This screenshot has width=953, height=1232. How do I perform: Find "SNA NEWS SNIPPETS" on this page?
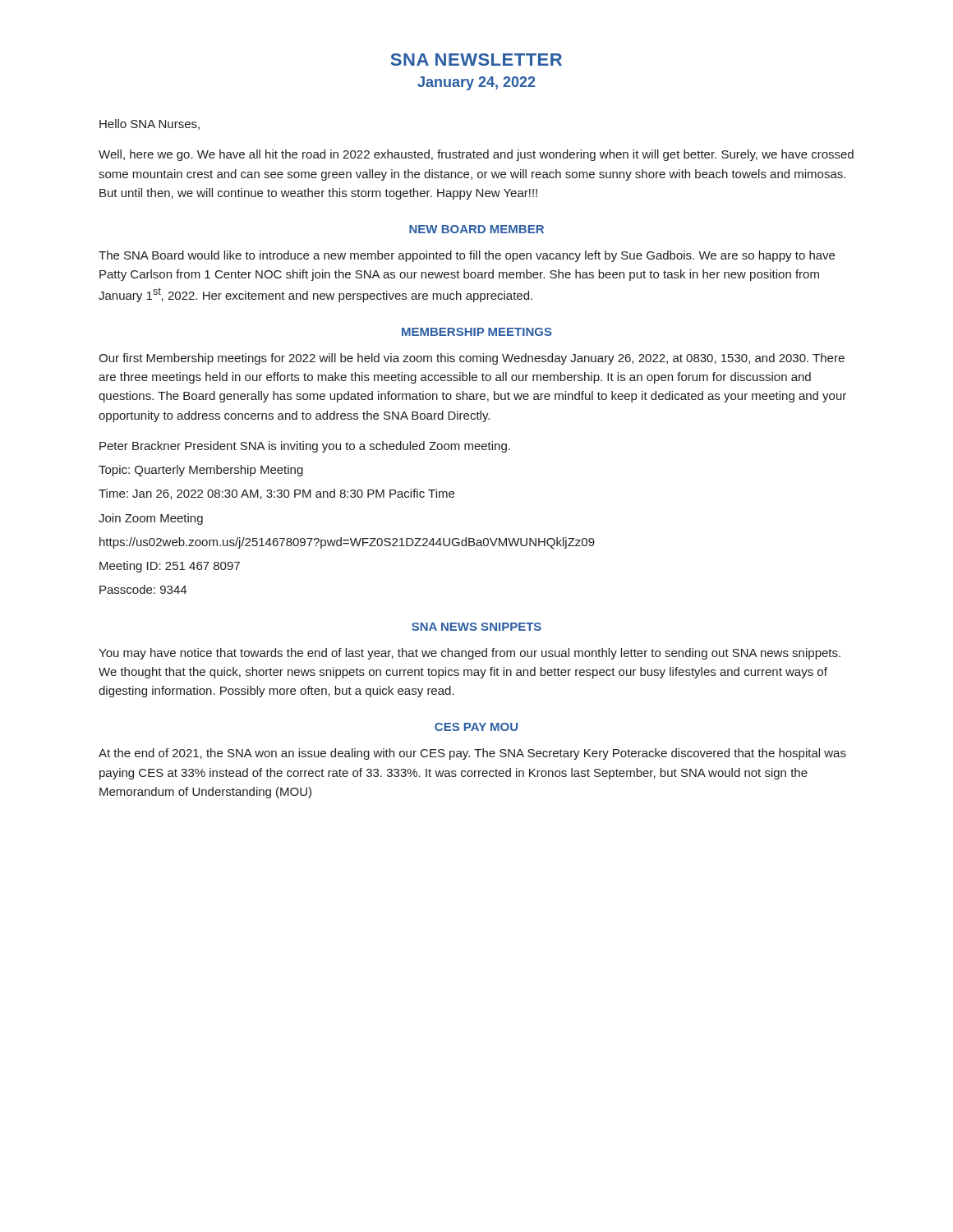476,626
